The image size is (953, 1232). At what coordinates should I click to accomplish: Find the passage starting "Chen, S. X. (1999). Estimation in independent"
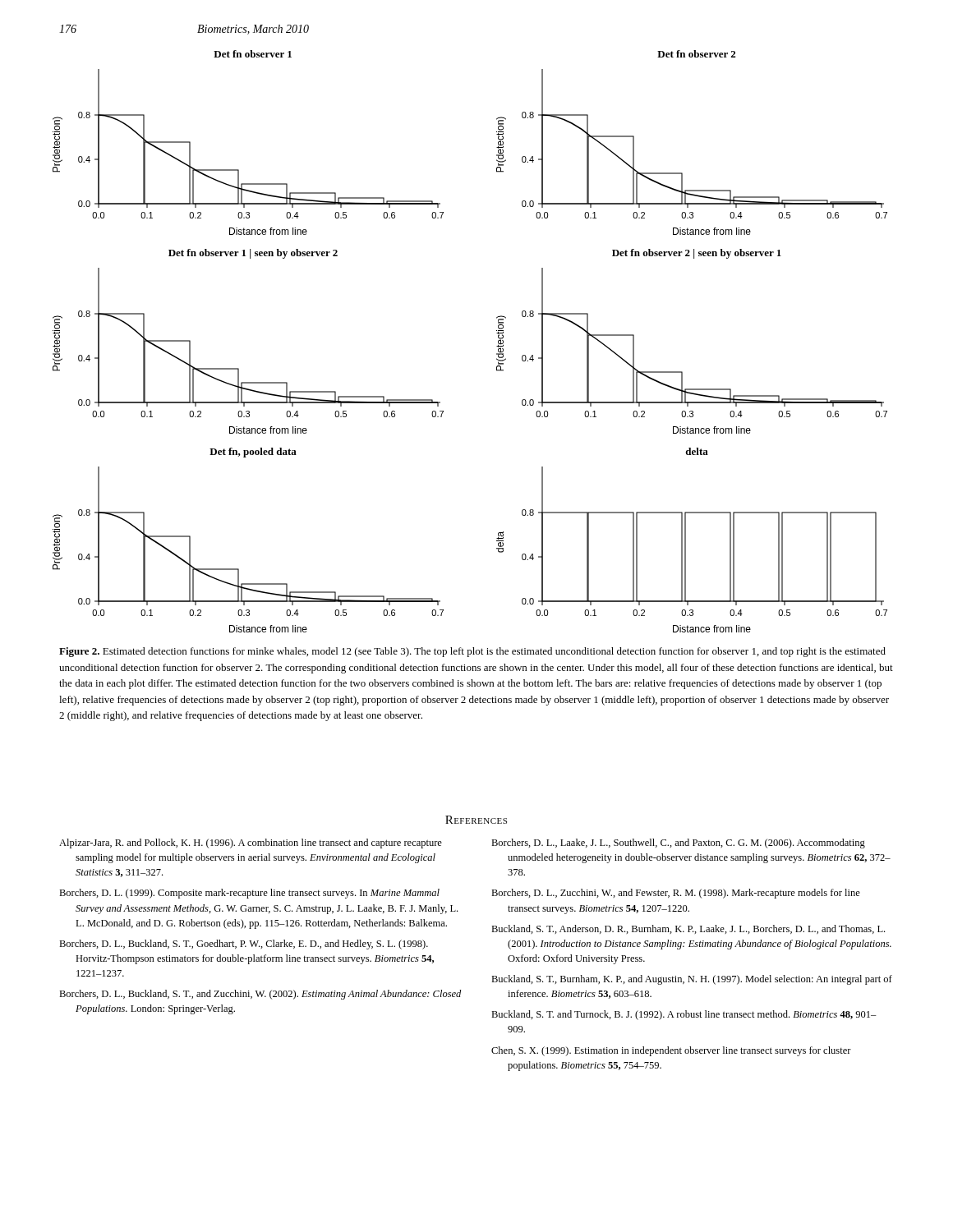pyautogui.click(x=671, y=1058)
